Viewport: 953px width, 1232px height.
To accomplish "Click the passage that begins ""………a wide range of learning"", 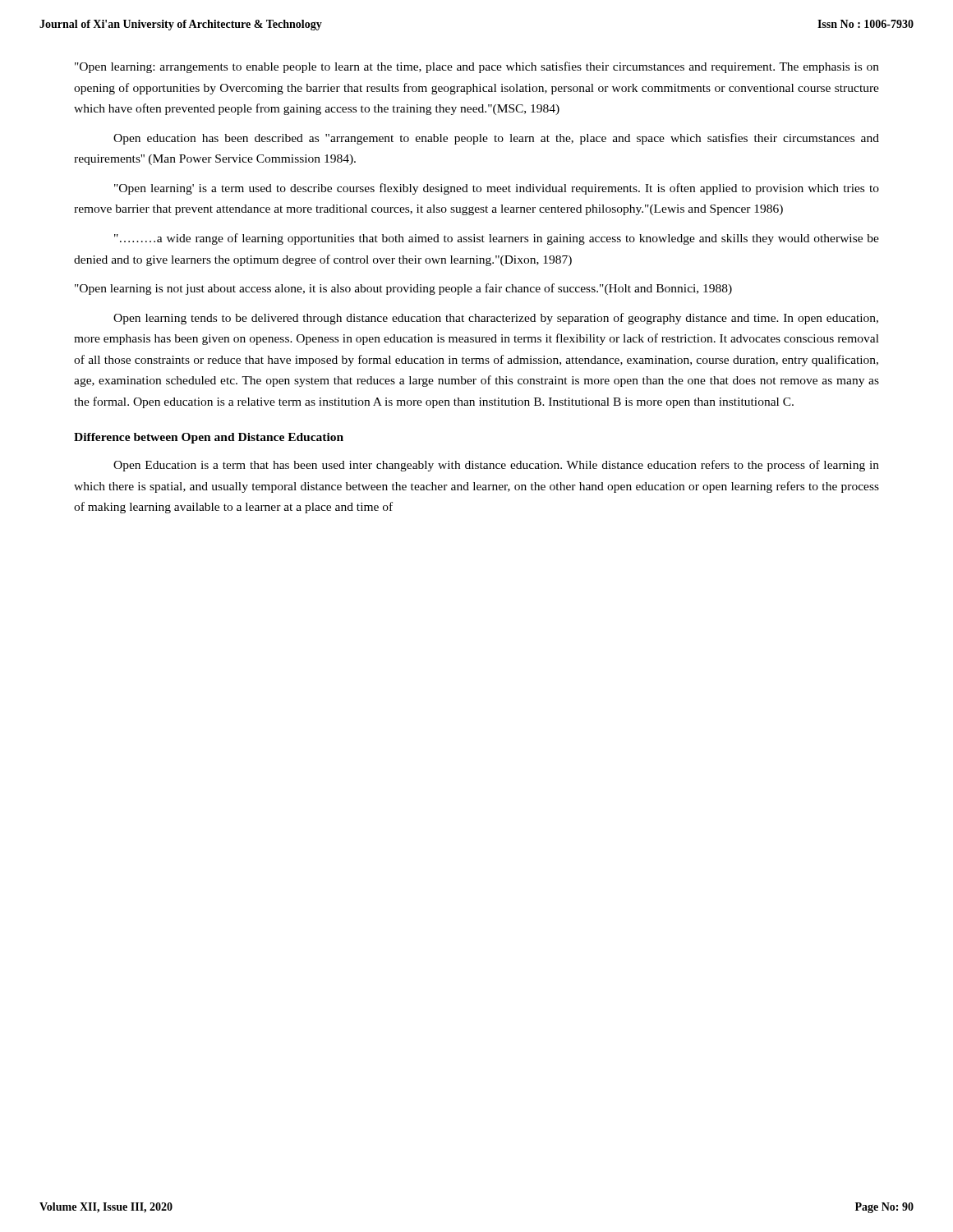I will pos(476,248).
